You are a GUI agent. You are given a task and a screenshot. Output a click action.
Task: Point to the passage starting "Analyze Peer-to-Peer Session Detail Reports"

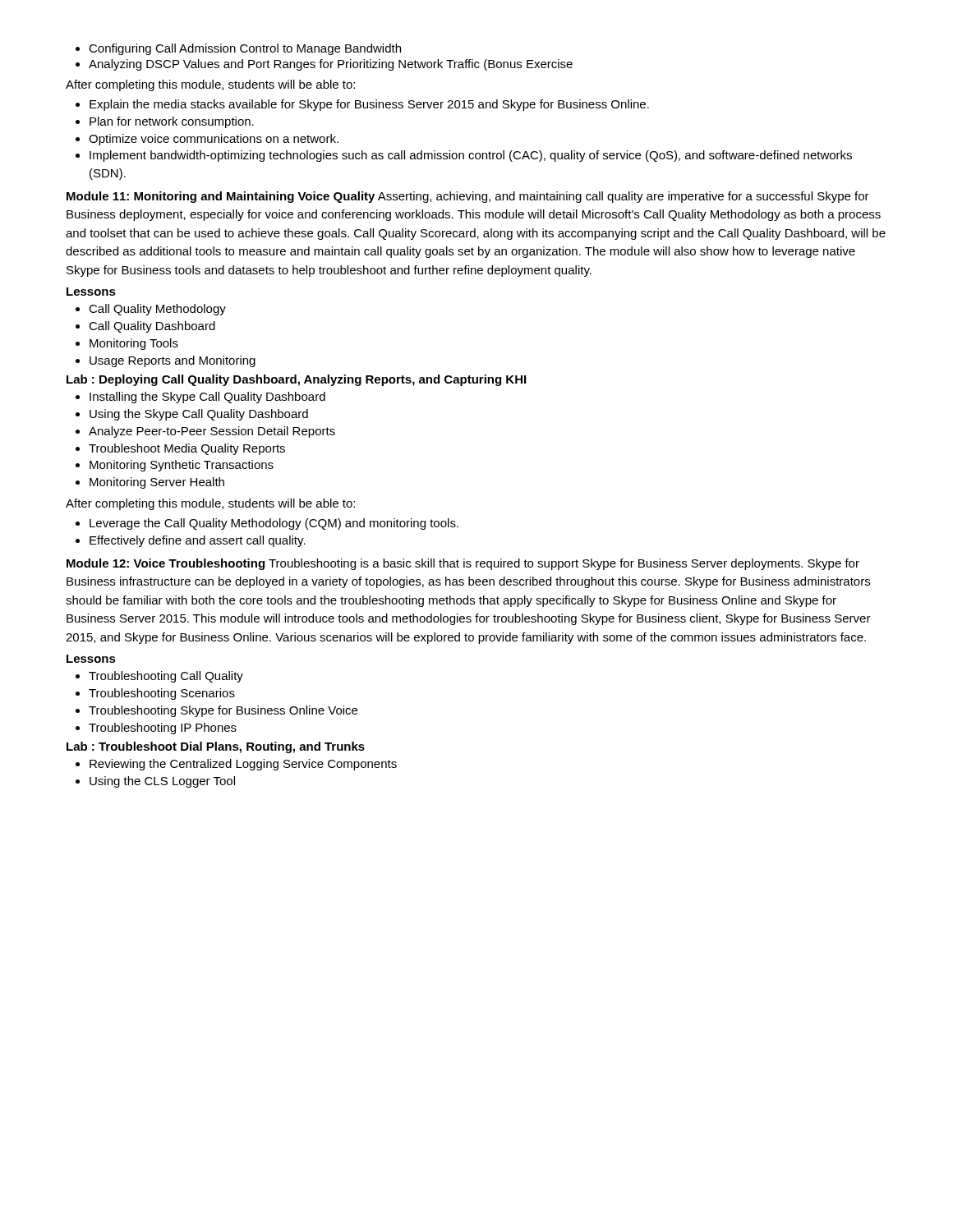[205, 432]
